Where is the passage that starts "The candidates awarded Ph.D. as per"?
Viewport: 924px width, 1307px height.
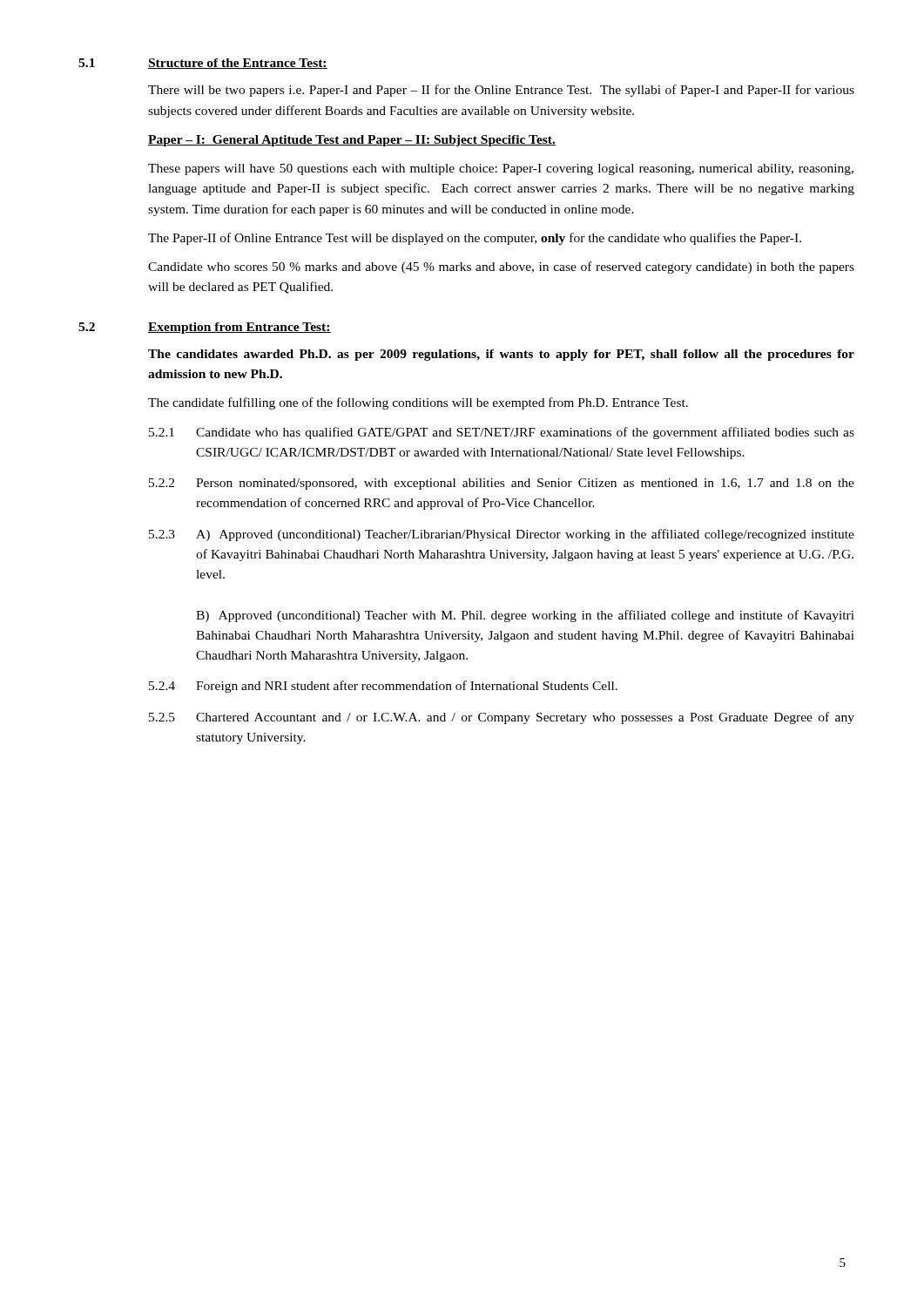point(501,363)
